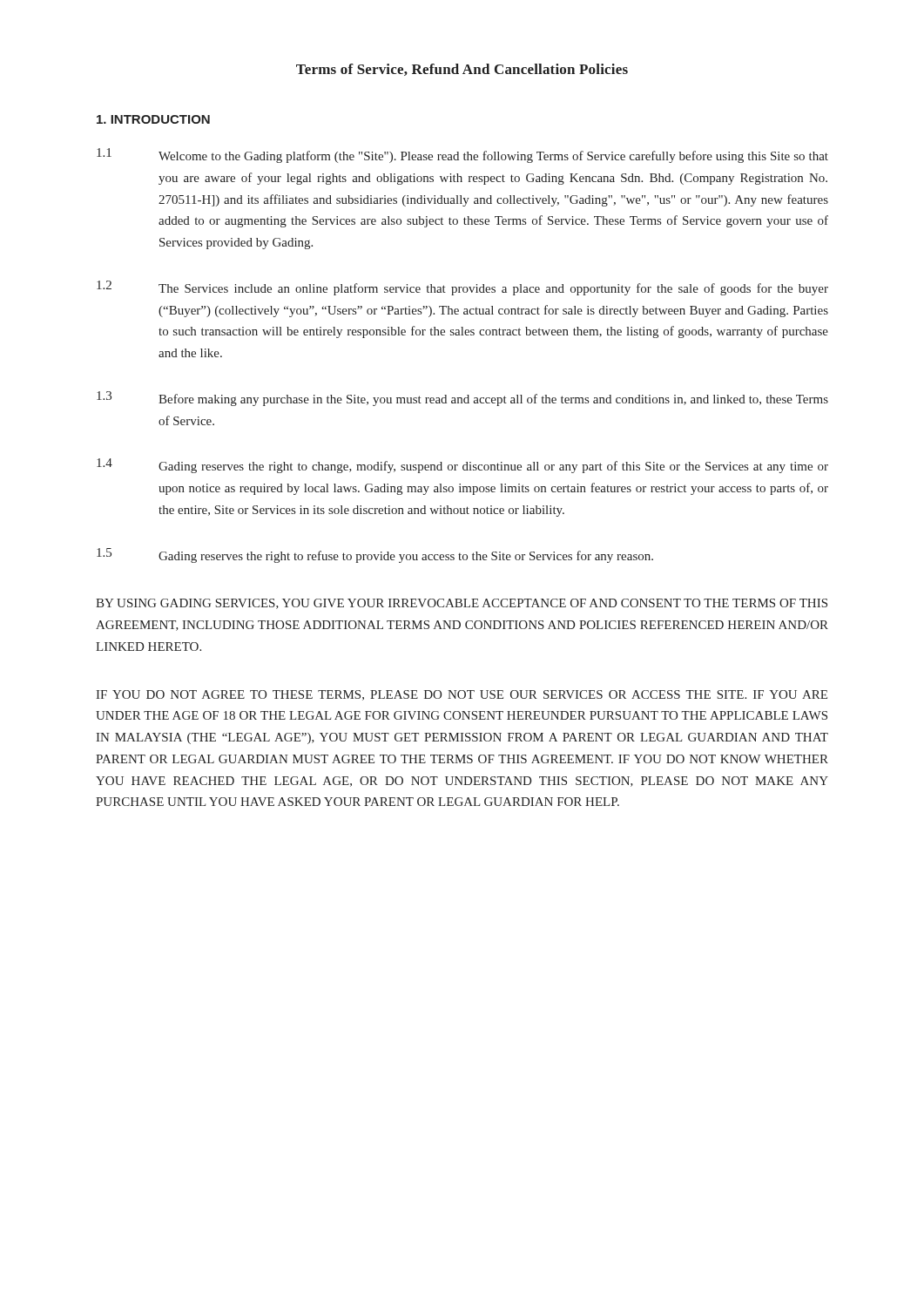Locate the section header containing "1. INTRODUCTION"
Image resolution: width=924 pixels, height=1307 pixels.
click(153, 119)
